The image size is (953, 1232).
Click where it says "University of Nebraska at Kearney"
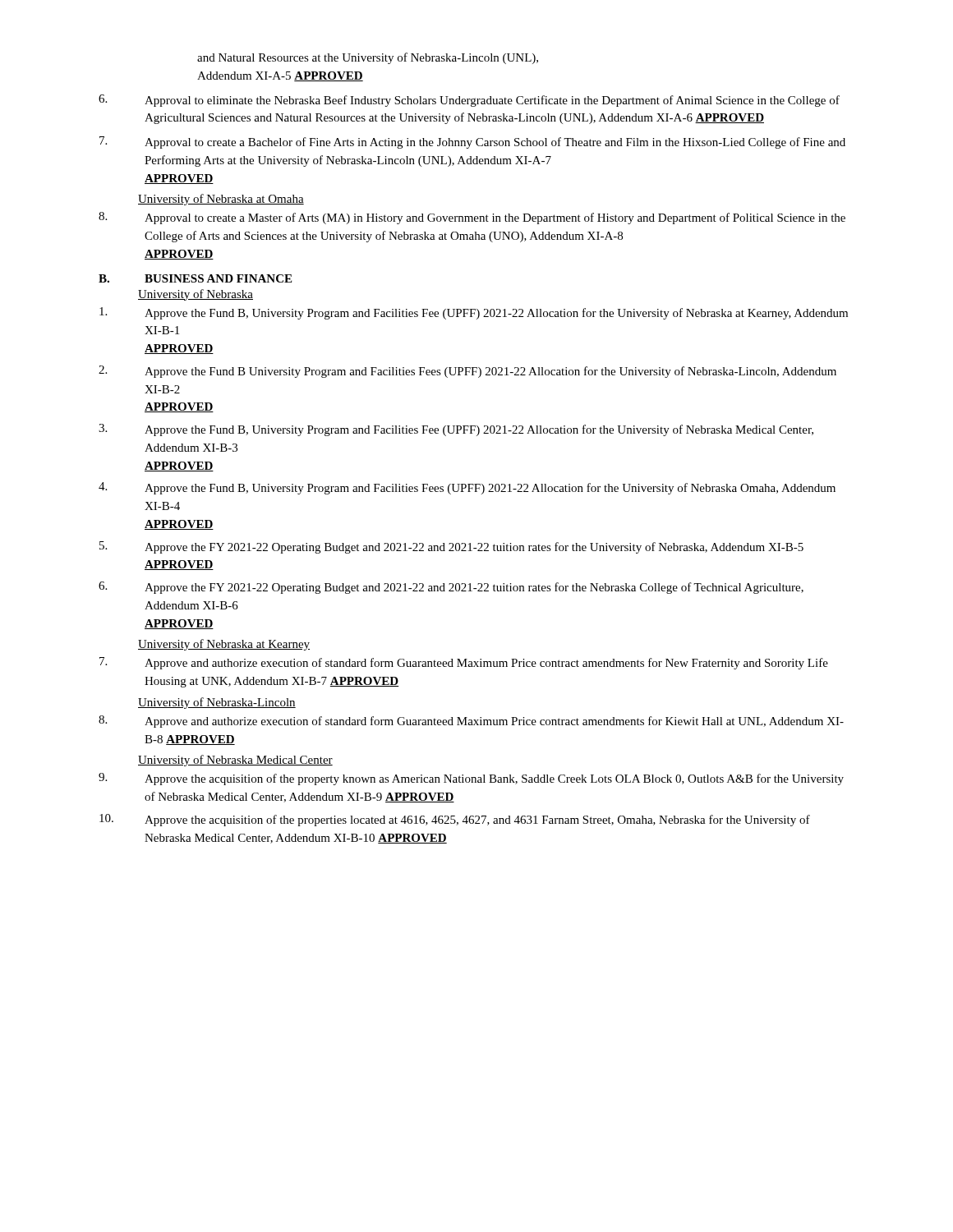pyautogui.click(x=224, y=644)
